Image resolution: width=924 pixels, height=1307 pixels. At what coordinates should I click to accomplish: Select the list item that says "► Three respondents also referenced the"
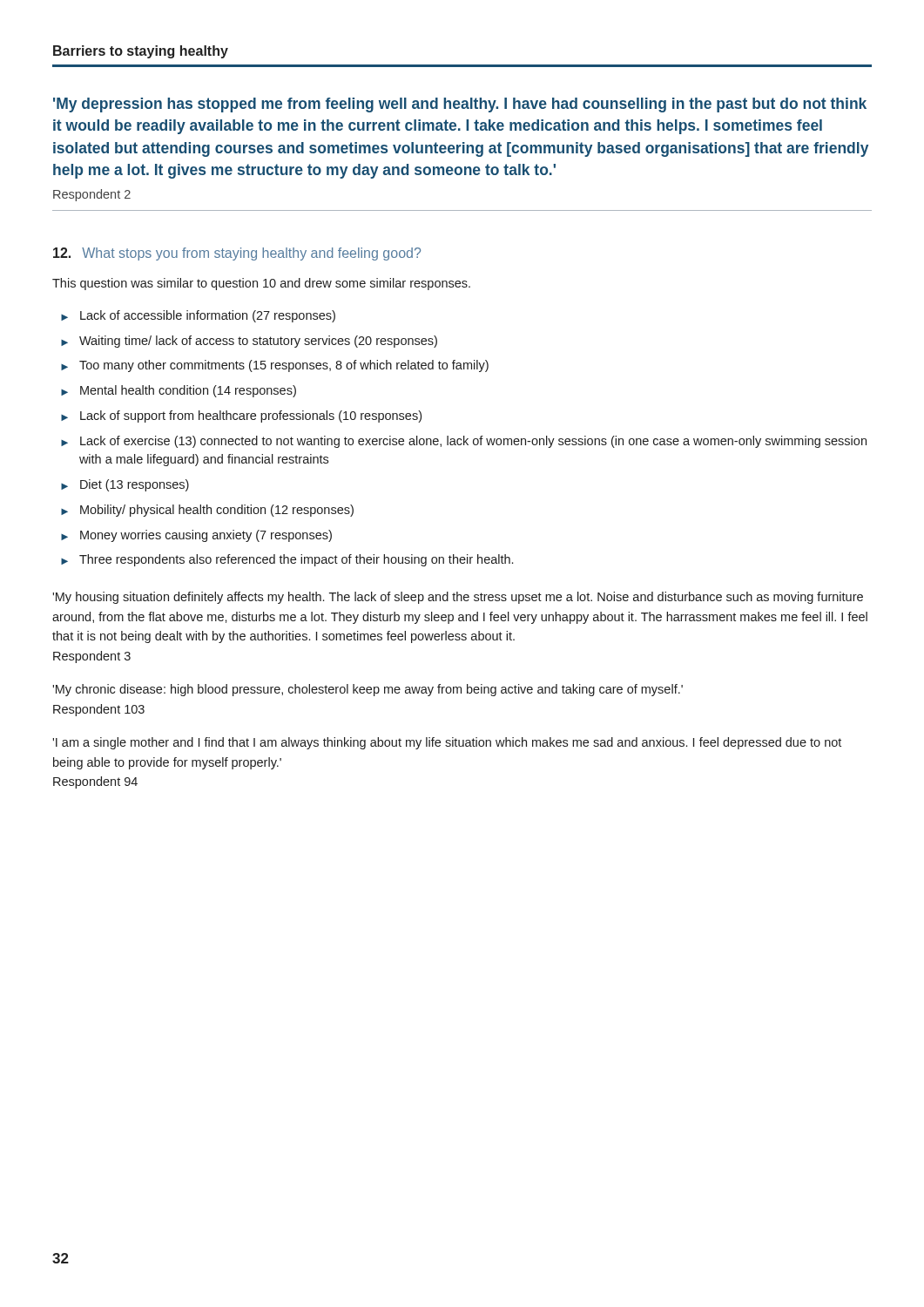(465, 561)
